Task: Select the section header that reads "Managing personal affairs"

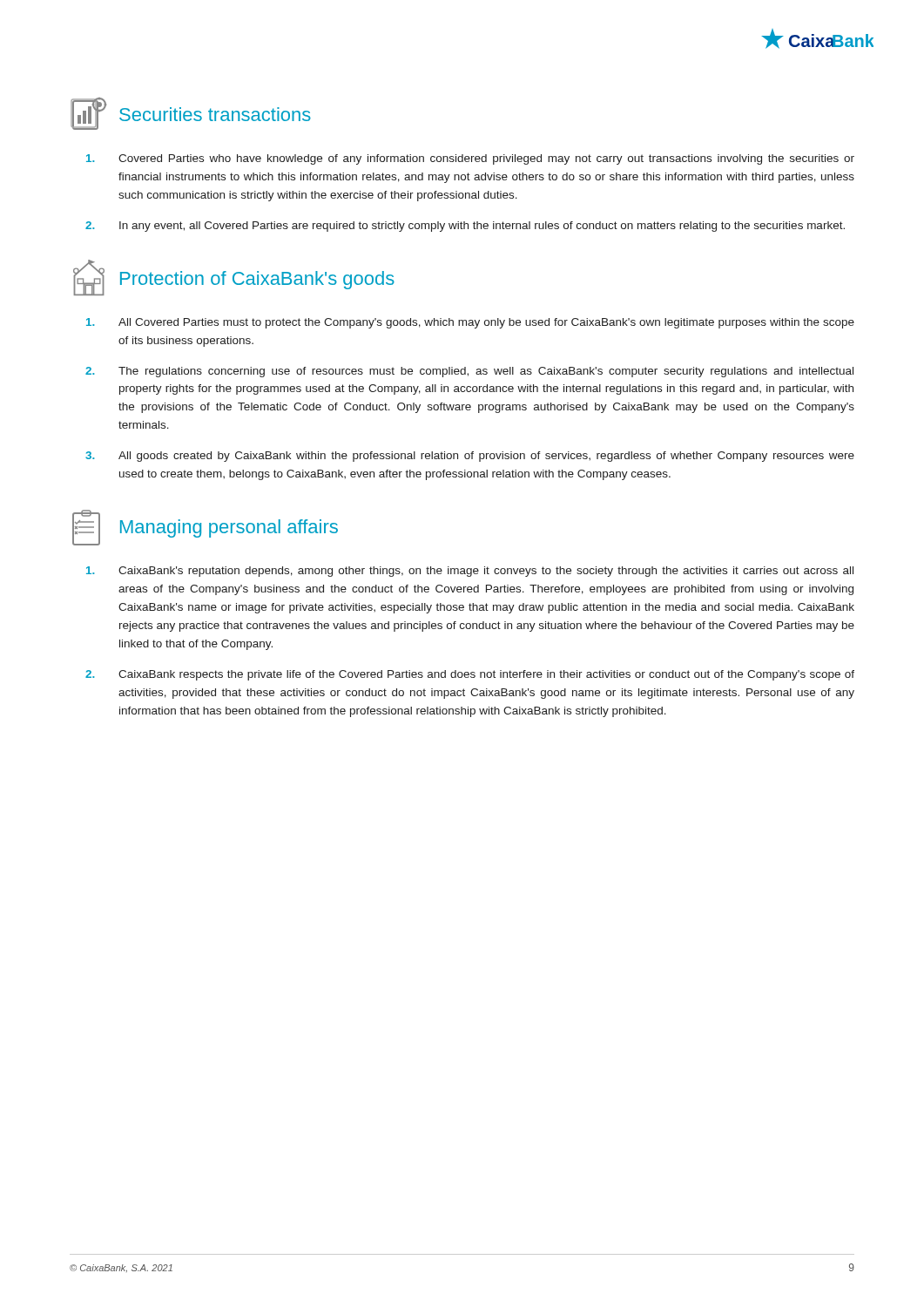Action: pos(204,527)
